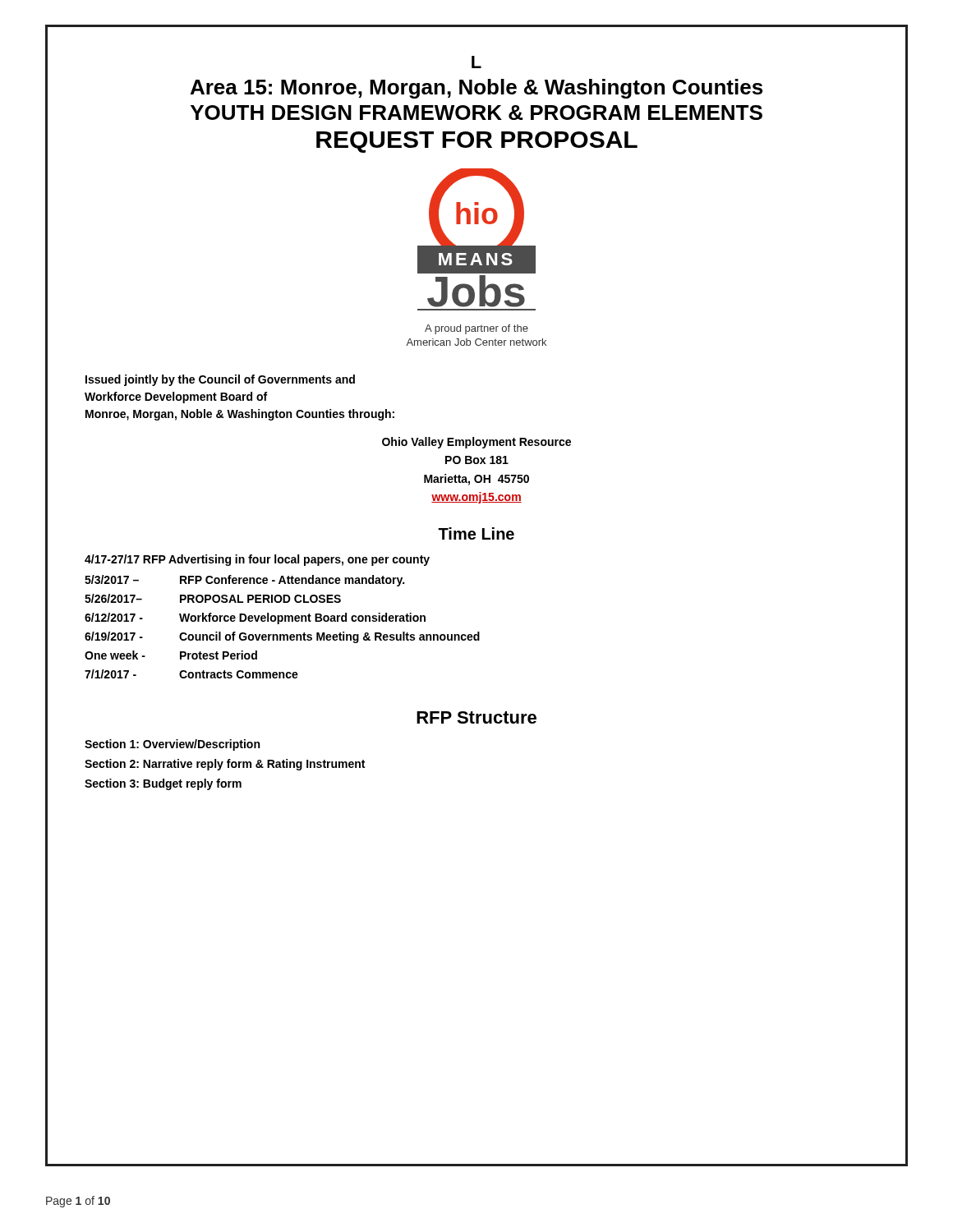The width and height of the screenshot is (953, 1232).
Task: Find the text block that says "Issued jointly by the"
Action: click(x=240, y=397)
